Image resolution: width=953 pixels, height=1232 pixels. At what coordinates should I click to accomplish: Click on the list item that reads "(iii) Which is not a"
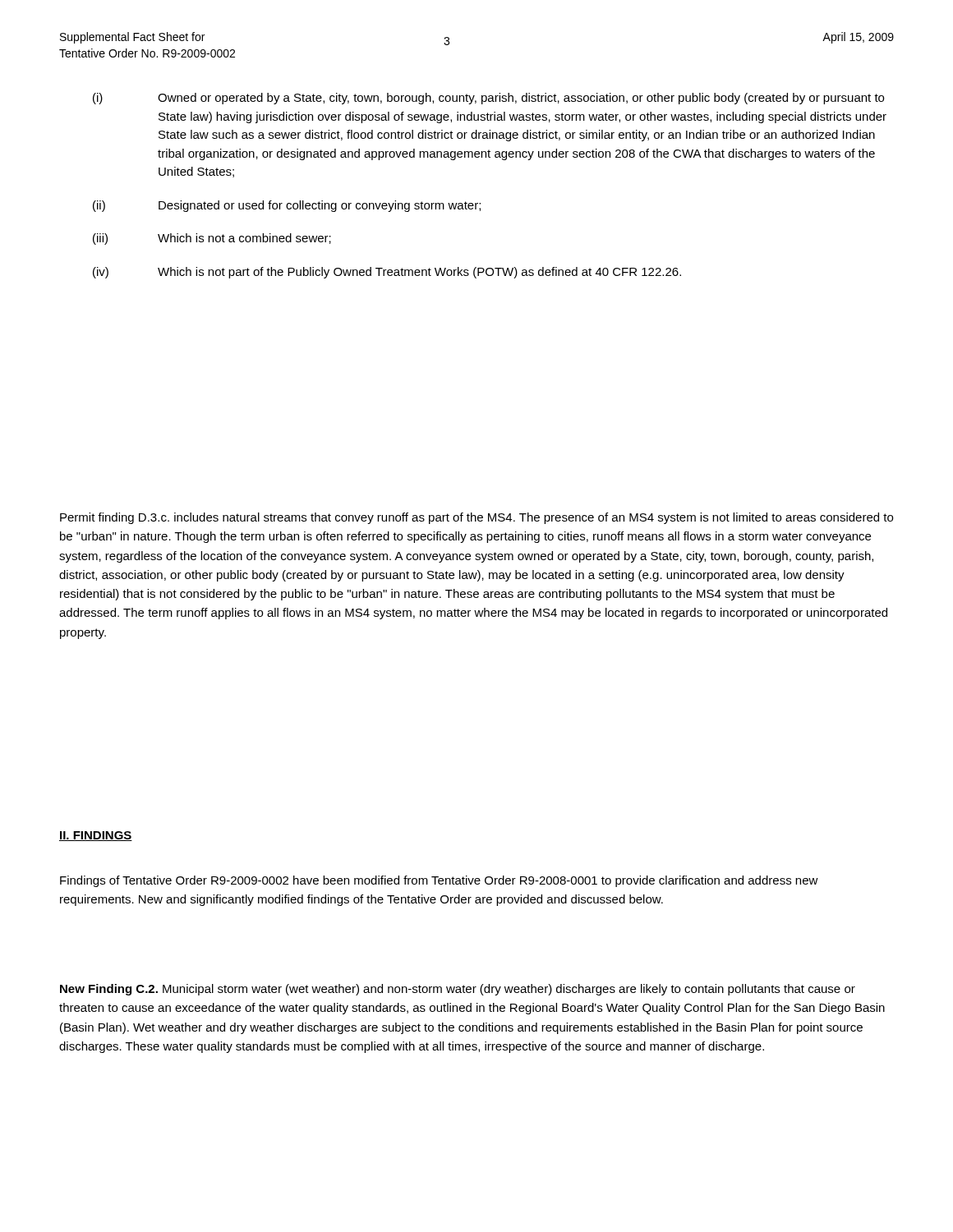click(212, 239)
